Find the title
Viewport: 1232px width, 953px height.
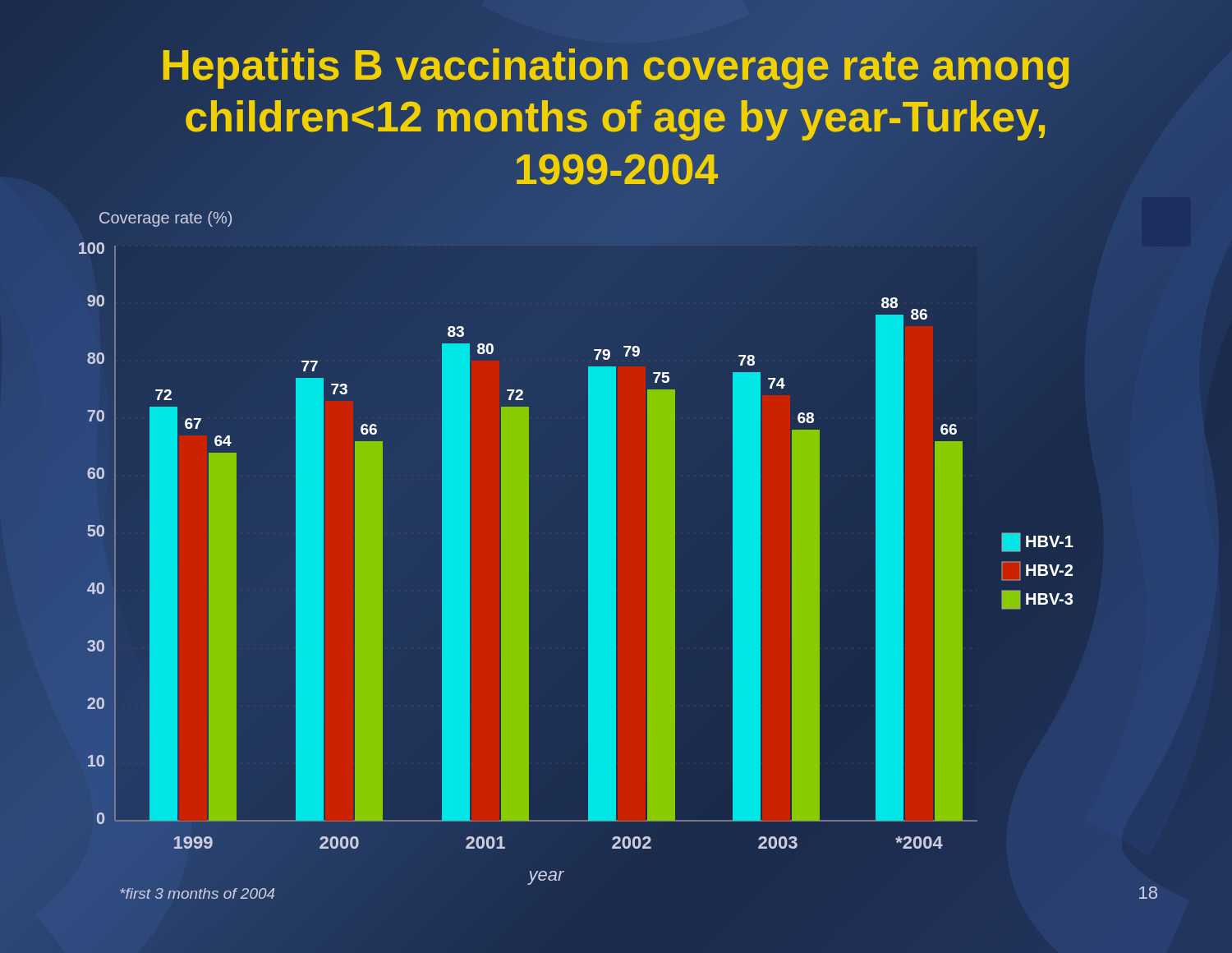pos(616,117)
